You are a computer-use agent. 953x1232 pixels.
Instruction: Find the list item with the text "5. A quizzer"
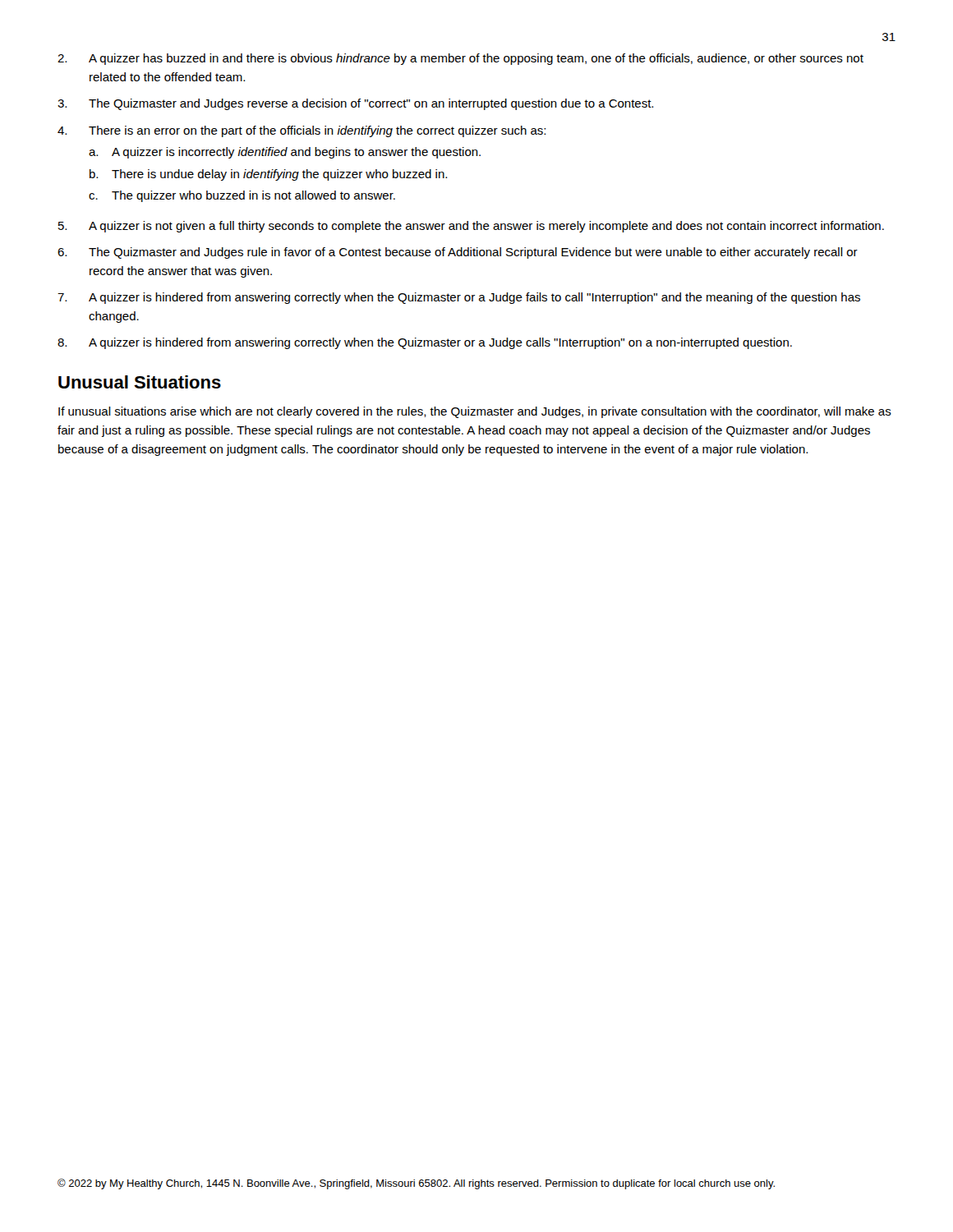click(x=476, y=226)
